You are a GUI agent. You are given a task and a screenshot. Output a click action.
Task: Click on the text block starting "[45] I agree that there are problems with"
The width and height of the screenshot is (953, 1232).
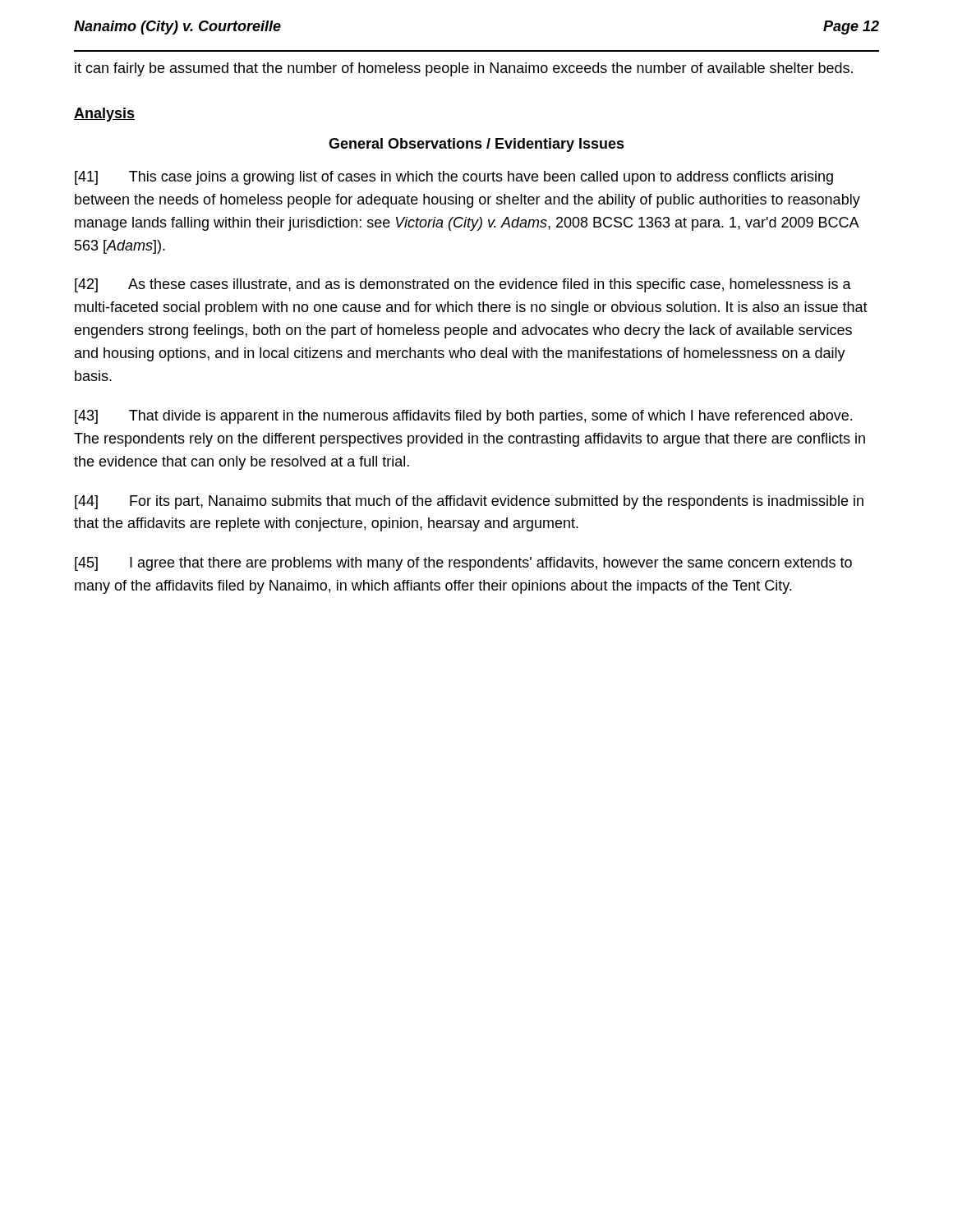tap(463, 573)
